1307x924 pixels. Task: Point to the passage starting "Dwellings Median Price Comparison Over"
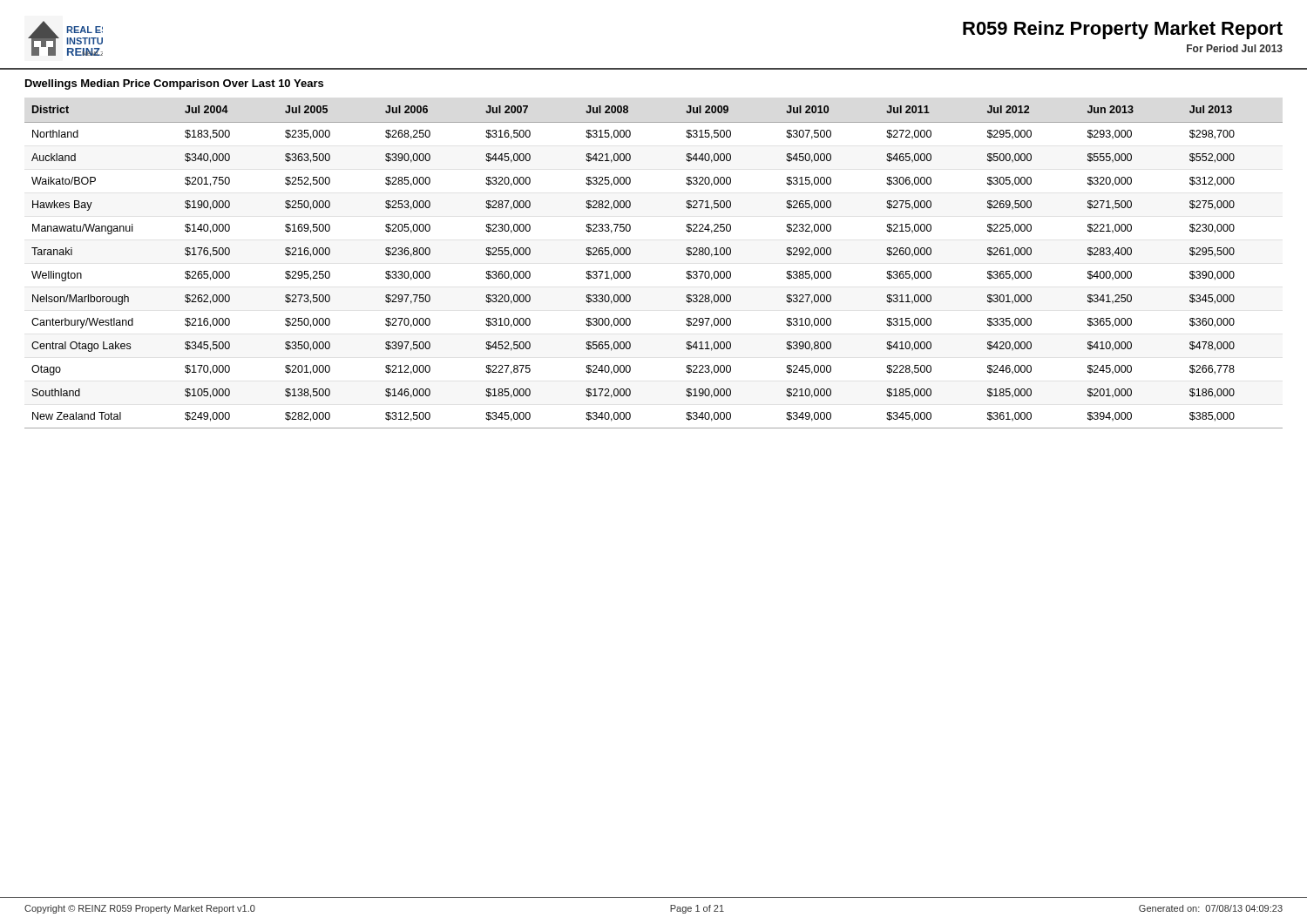click(x=174, y=83)
